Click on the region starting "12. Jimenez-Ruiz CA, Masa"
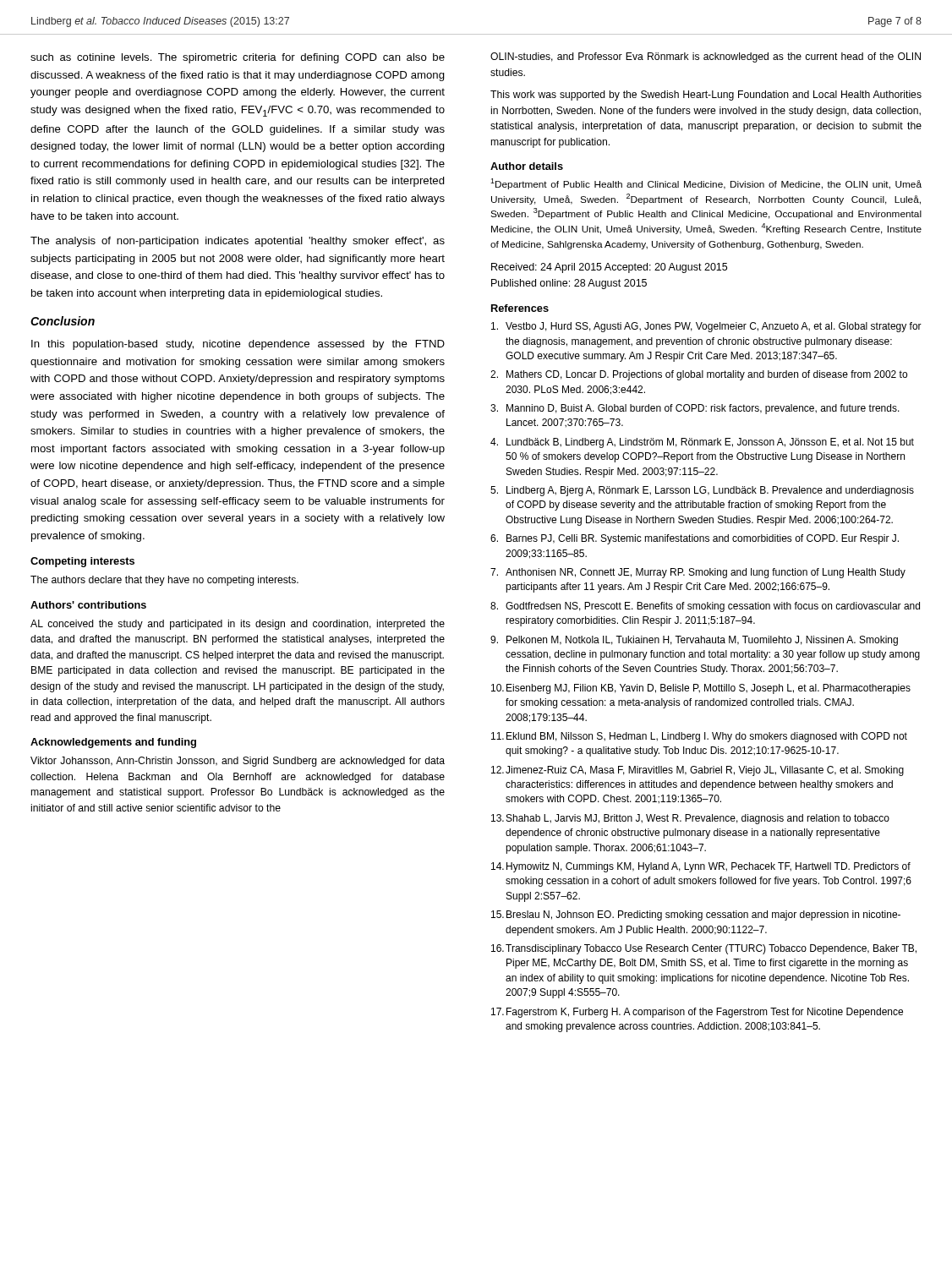This screenshot has height=1268, width=952. tap(706, 785)
